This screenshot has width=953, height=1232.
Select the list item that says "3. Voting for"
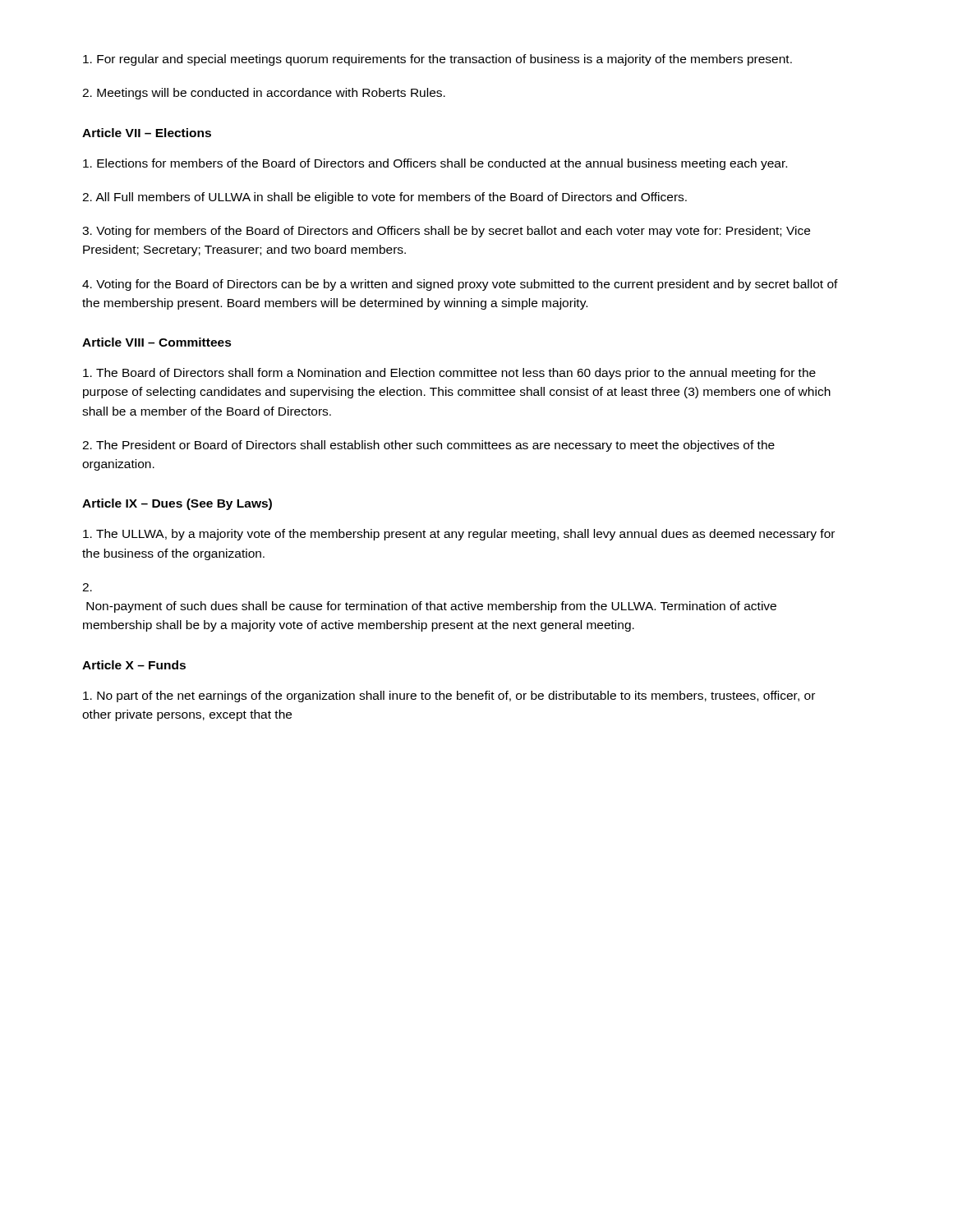[446, 240]
